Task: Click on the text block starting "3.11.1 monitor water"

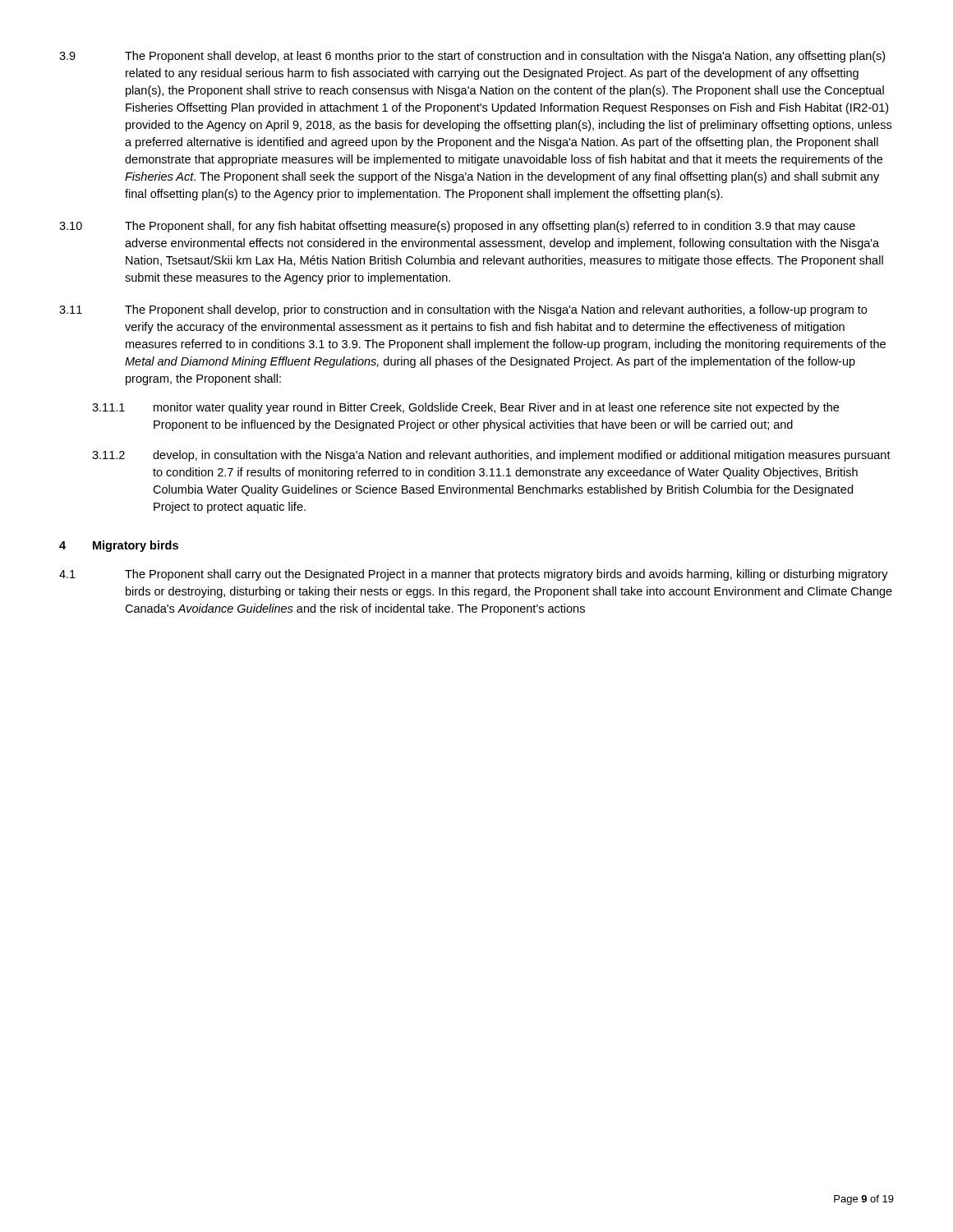Action: (493, 417)
